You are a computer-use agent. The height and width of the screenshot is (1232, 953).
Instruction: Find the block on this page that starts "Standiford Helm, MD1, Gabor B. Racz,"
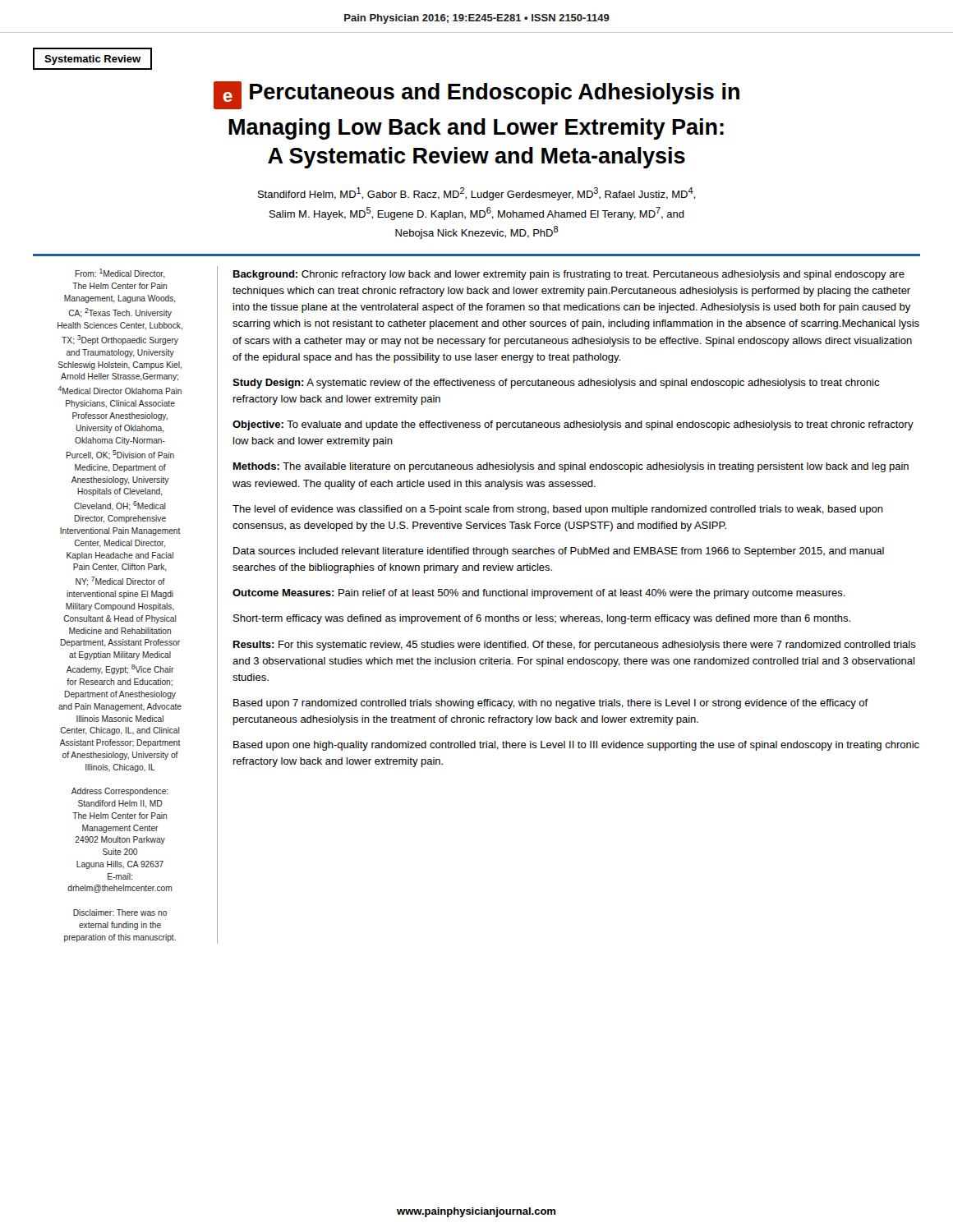point(476,212)
